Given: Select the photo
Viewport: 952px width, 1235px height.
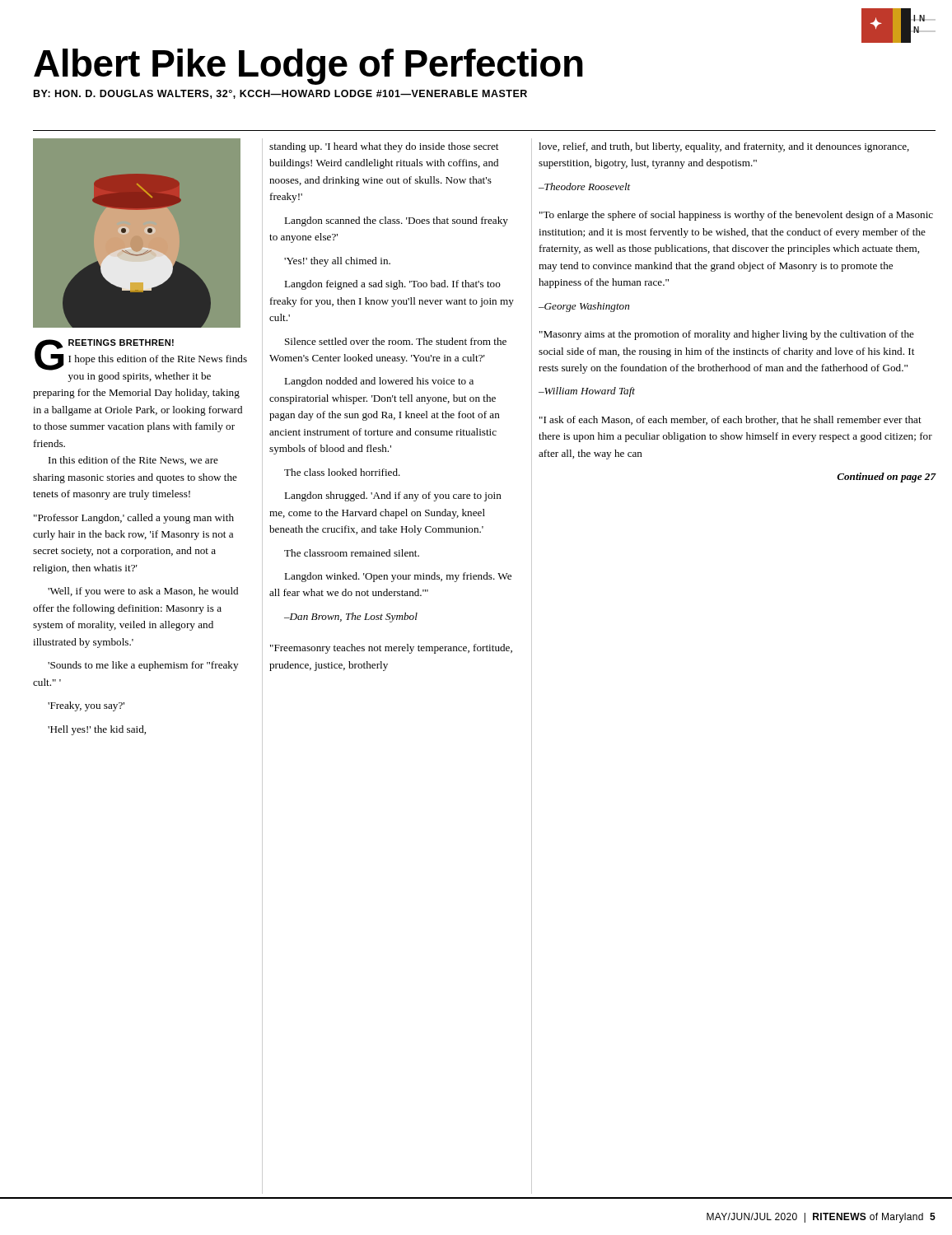Looking at the screenshot, I should tap(140, 233).
